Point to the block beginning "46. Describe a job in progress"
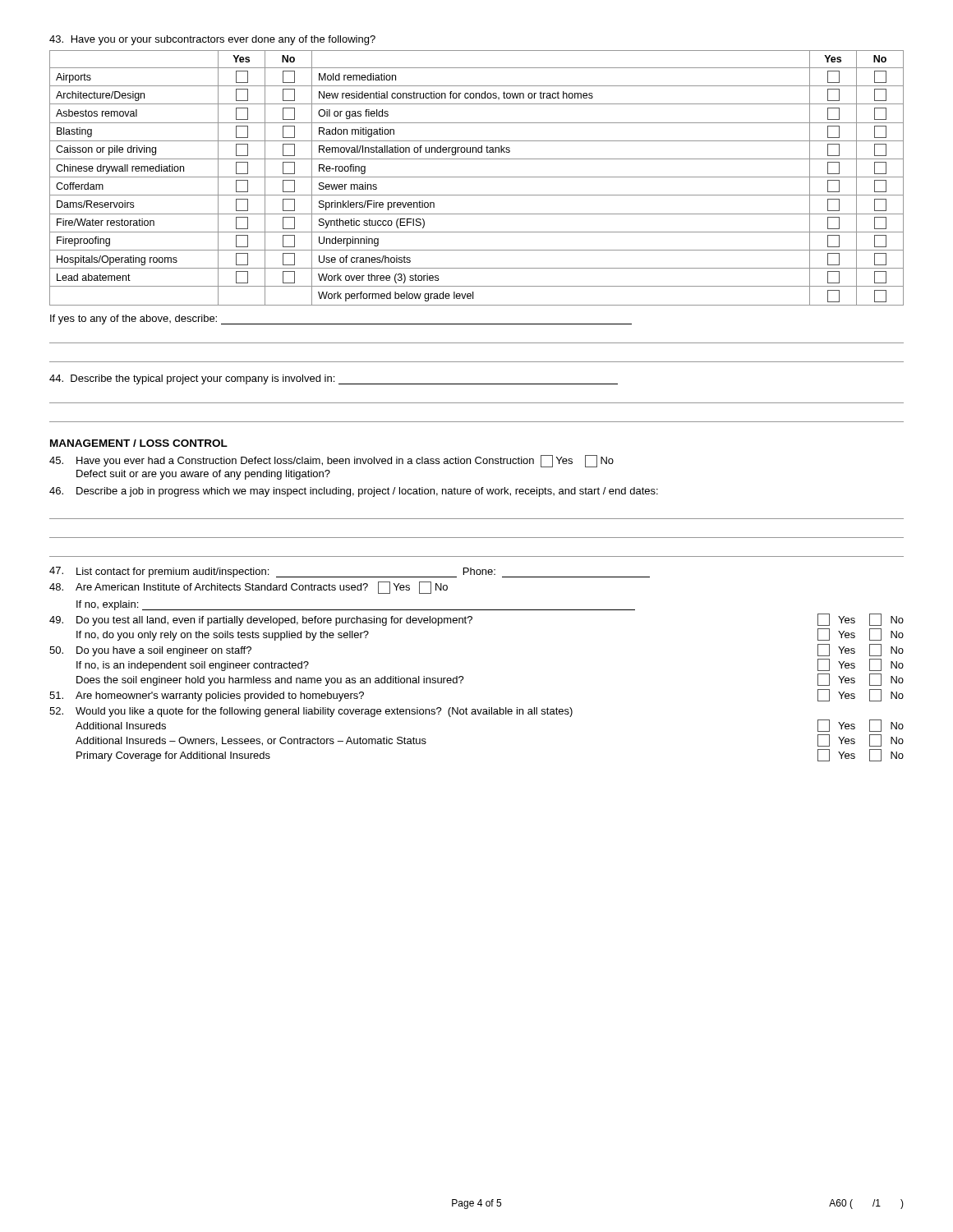Image resolution: width=953 pixels, height=1232 pixels. pos(476,490)
